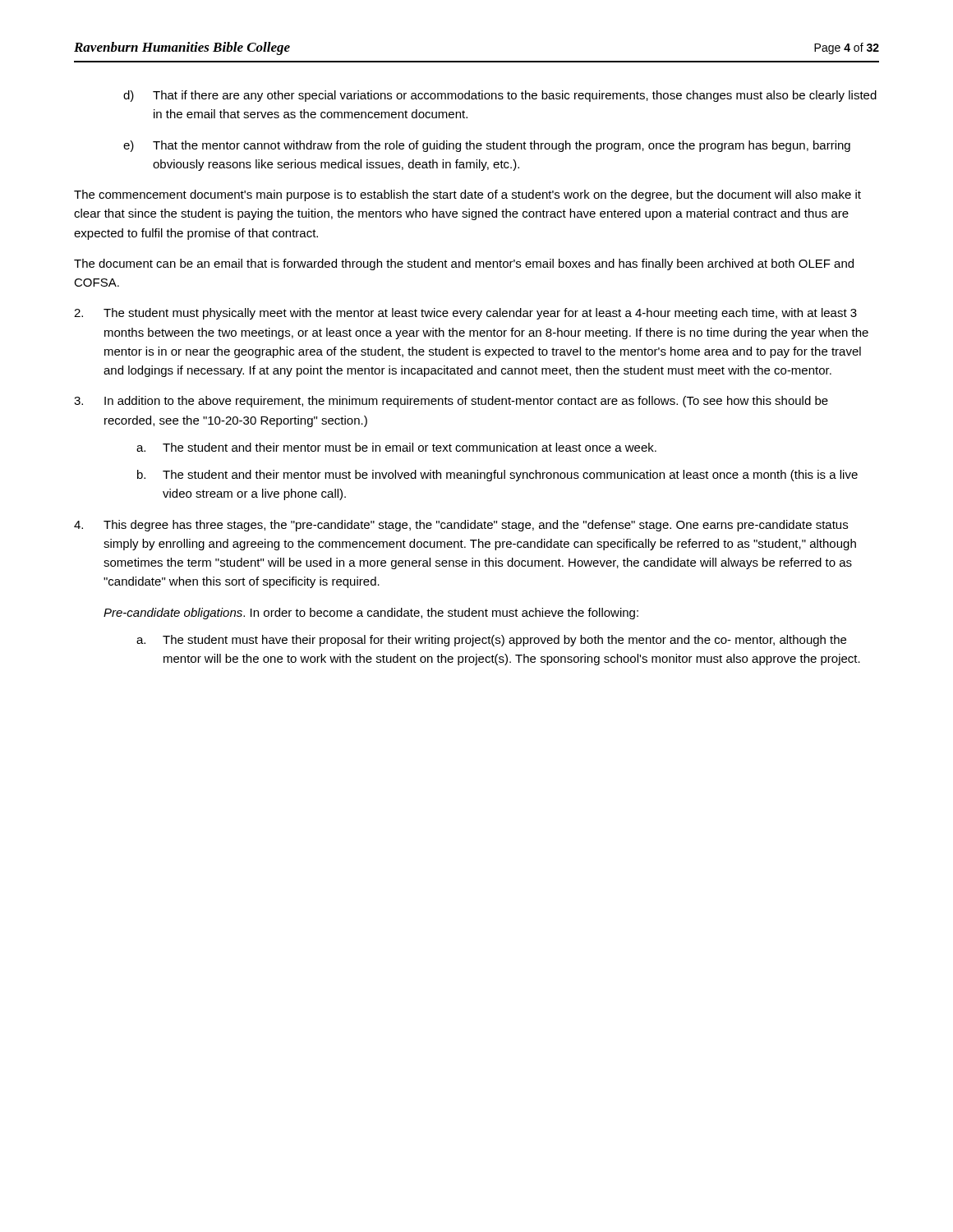The image size is (953, 1232).
Task: Click on the text block that reads "The document can be an email that"
Action: [x=464, y=273]
